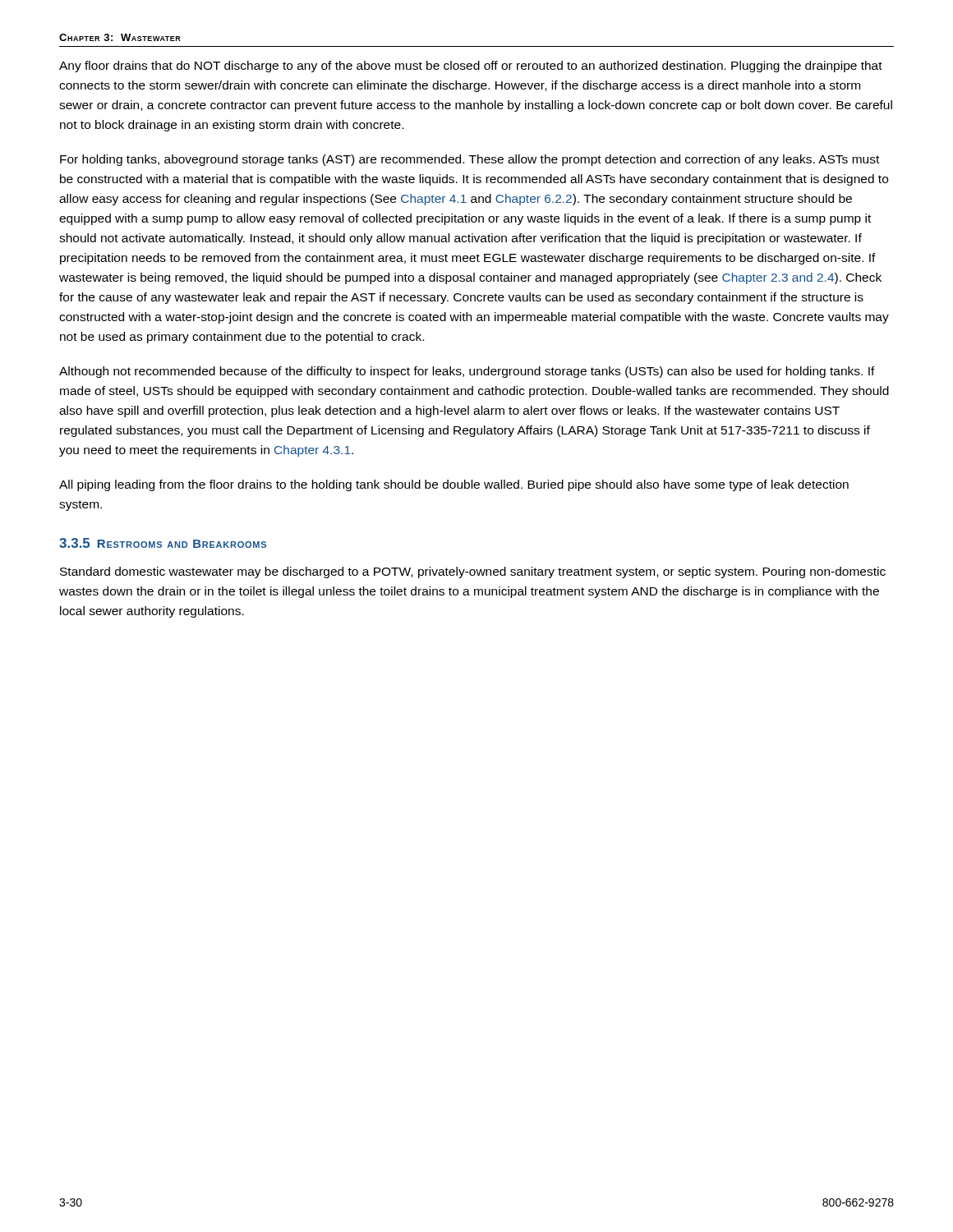The width and height of the screenshot is (953, 1232).
Task: Find the text block containing "Standard domestic wastewater may be discharged to"
Action: click(472, 591)
